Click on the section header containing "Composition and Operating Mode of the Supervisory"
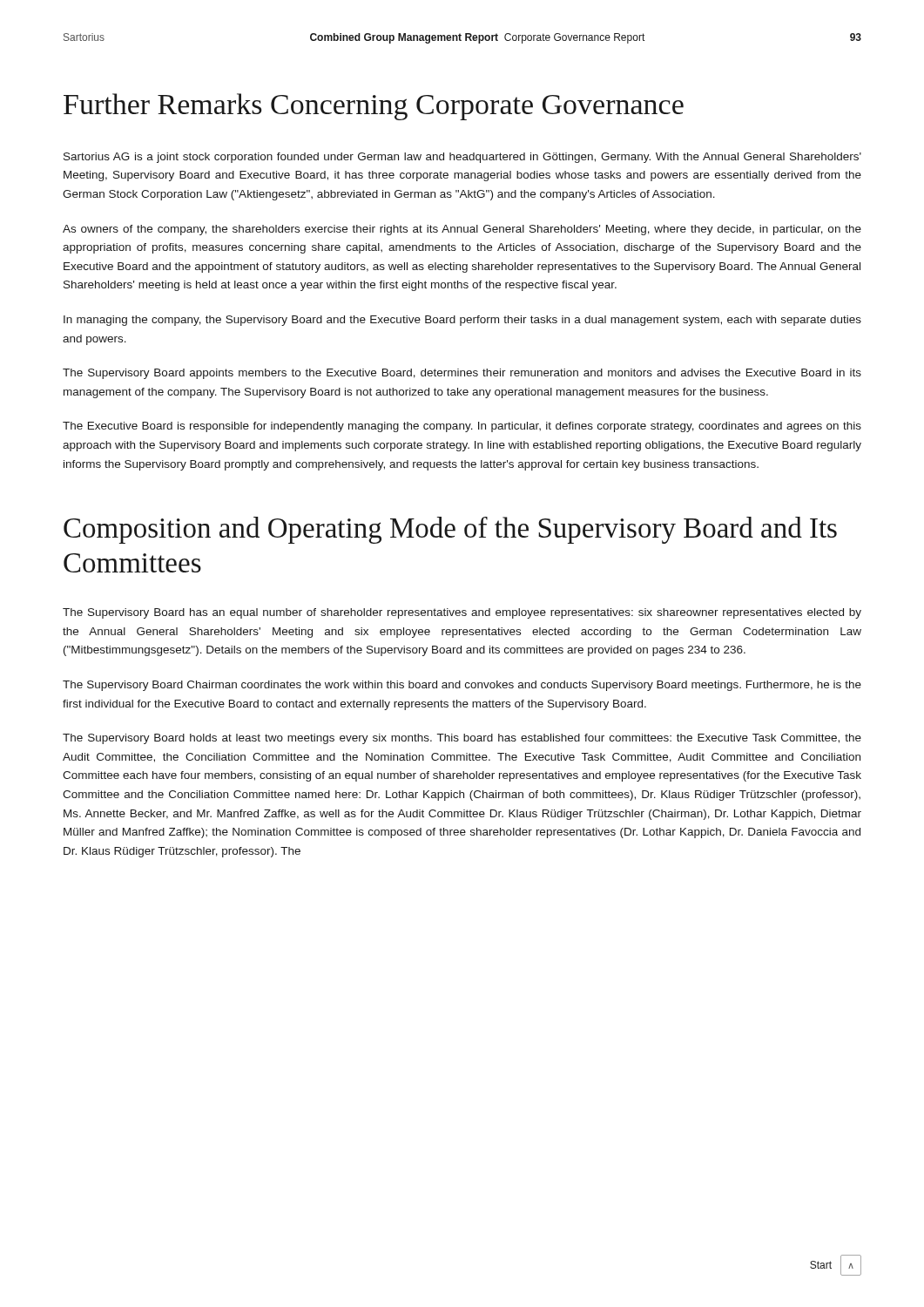The width and height of the screenshot is (924, 1307). point(450,545)
